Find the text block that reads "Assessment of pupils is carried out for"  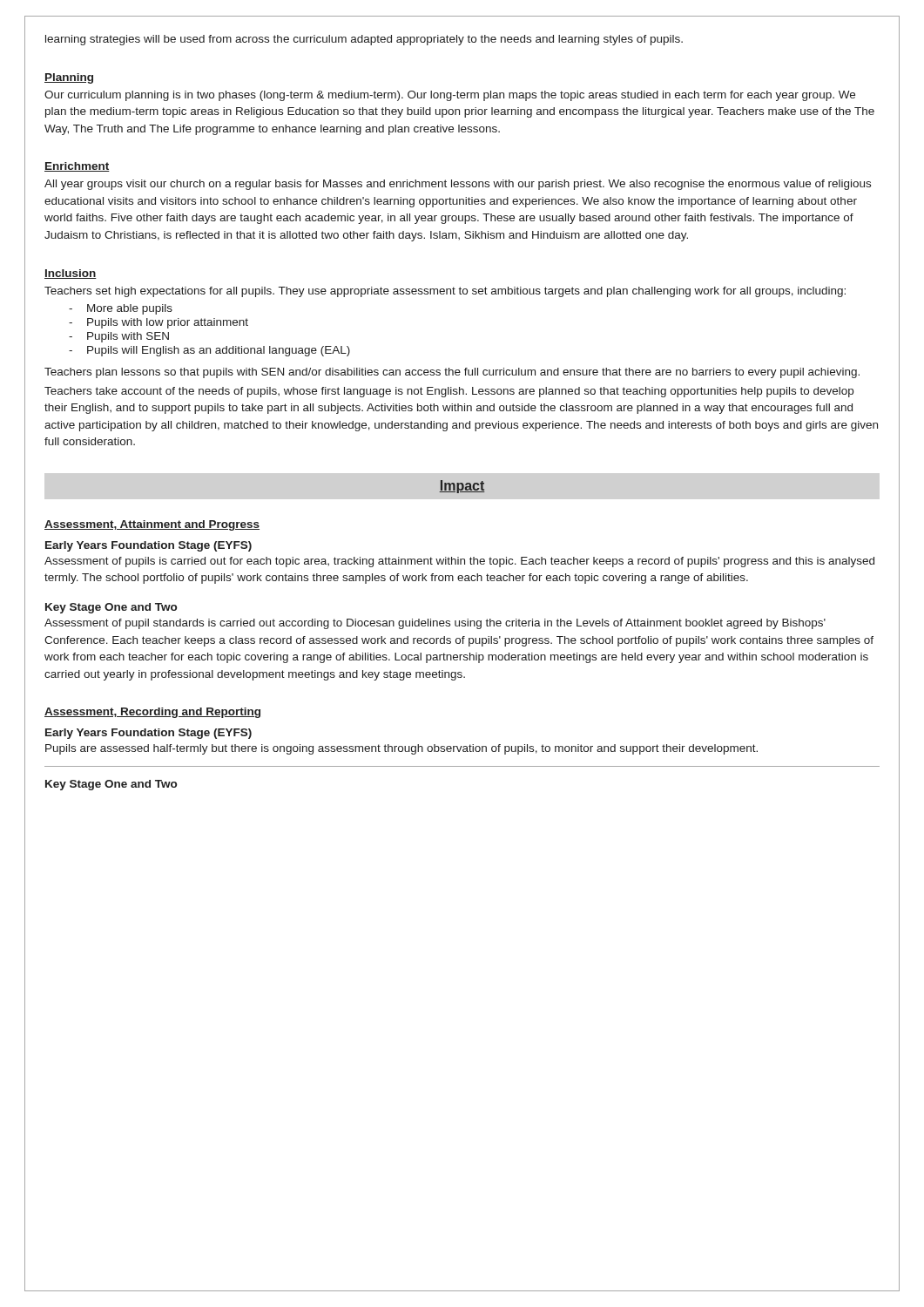pos(460,569)
